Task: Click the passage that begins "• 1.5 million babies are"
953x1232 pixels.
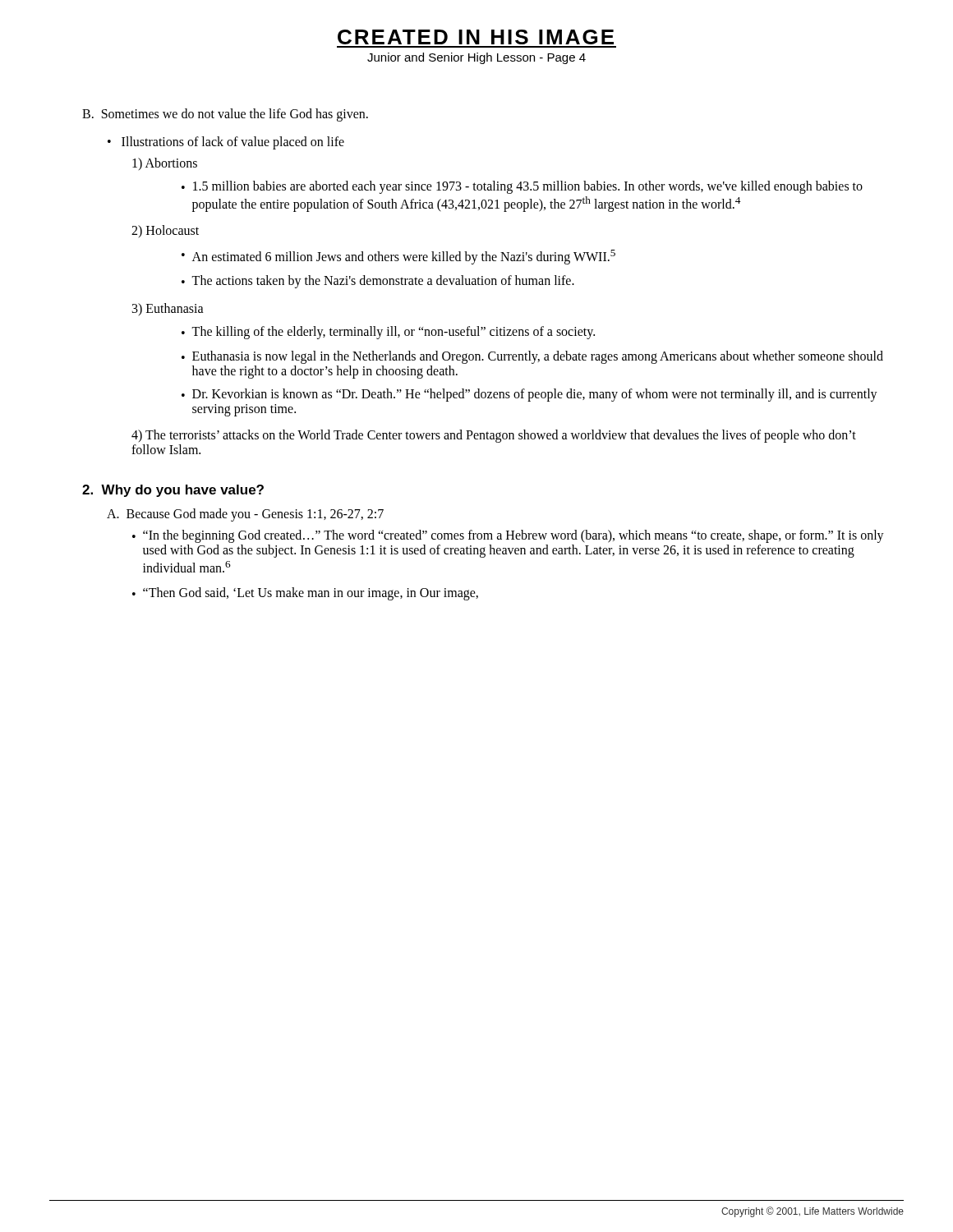Action: pyautogui.click(x=534, y=196)
